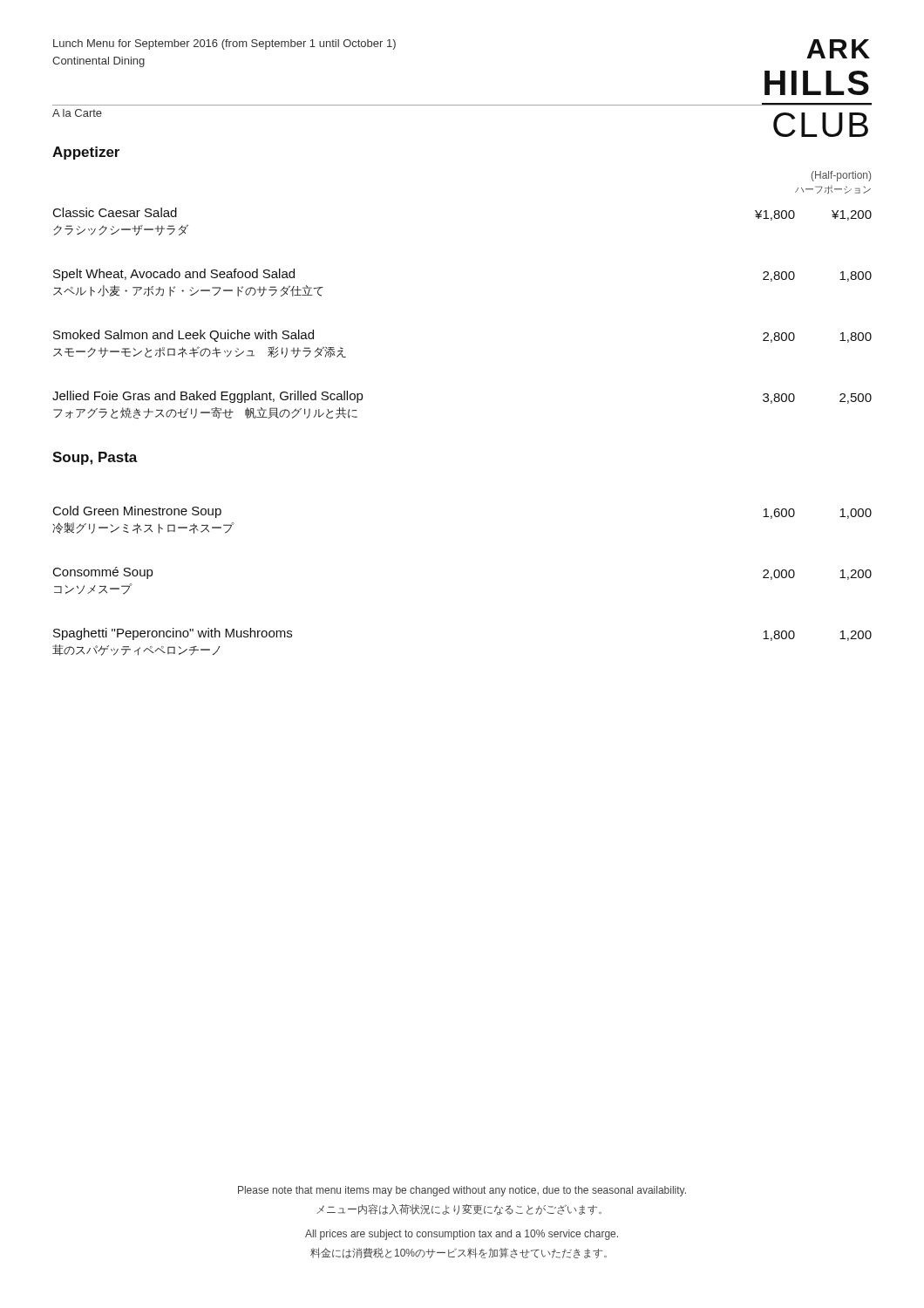Image resolution: width=924 pixels, height=1308 pixels.
Task: Point to the element starting "Please note that menu items"
Action: (462, 1222)
